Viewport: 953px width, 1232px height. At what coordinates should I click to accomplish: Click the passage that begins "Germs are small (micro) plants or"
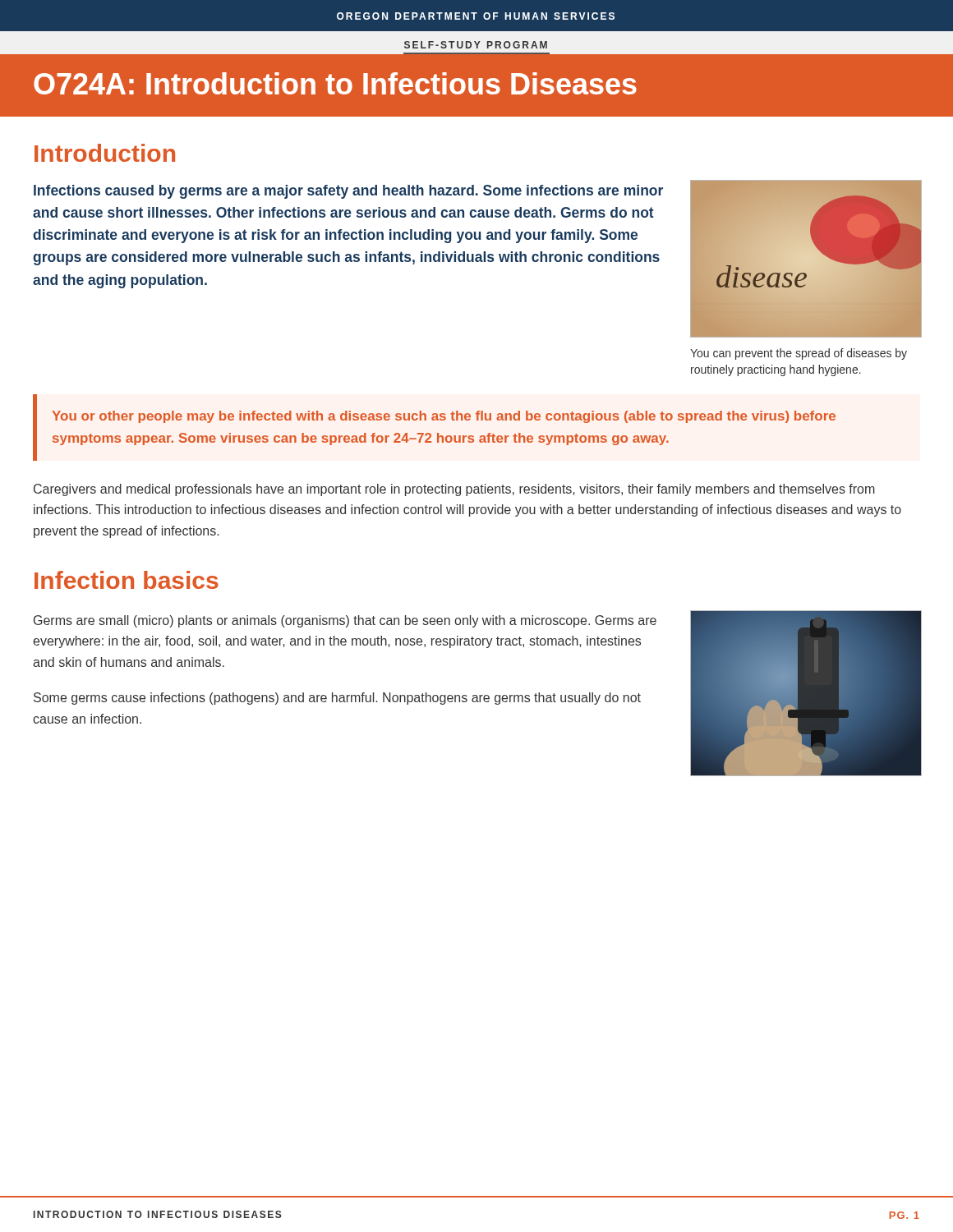pyautogui.click(x=345, y=641)
